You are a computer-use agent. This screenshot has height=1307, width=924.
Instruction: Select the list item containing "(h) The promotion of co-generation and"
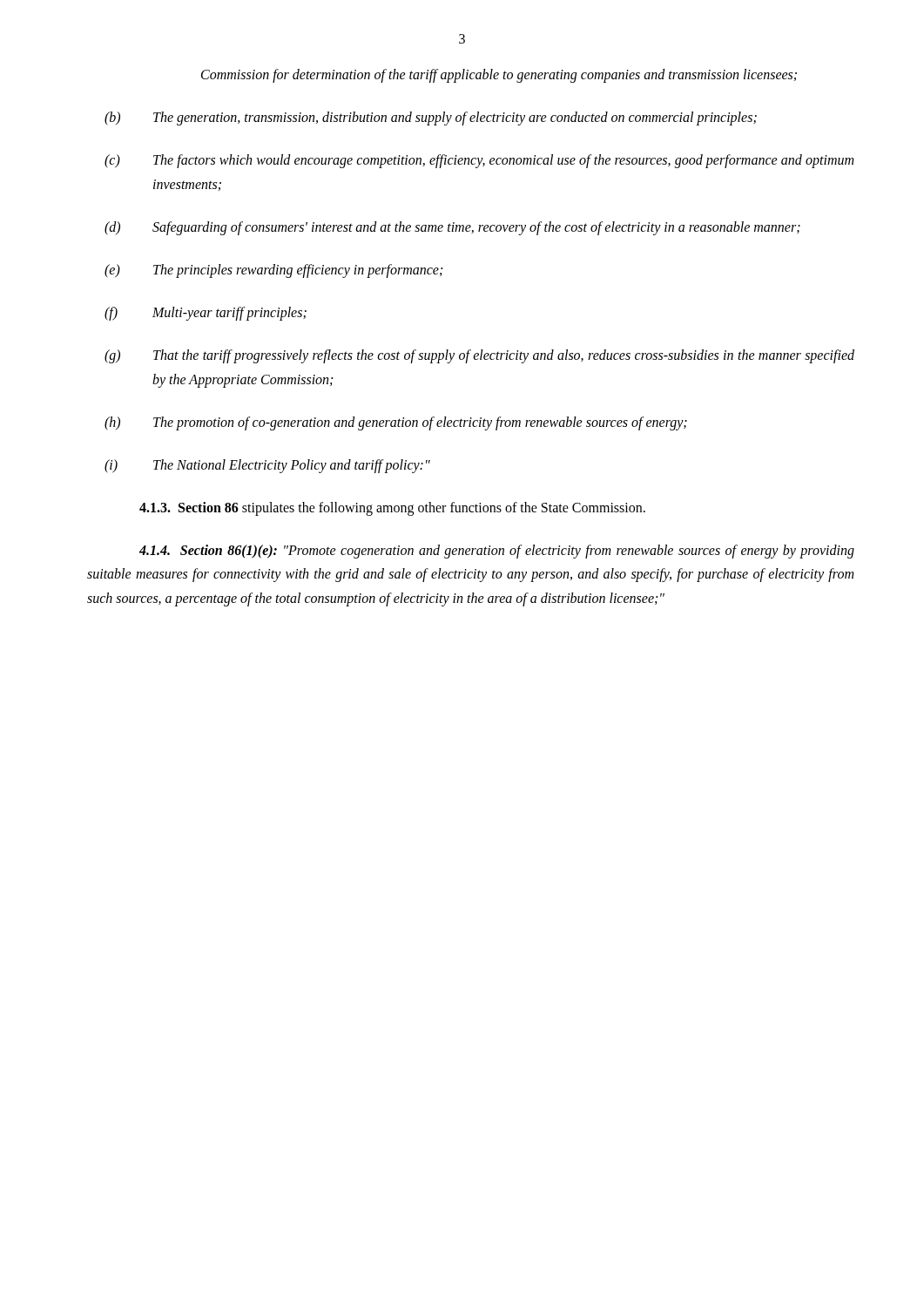coord(471,422)
